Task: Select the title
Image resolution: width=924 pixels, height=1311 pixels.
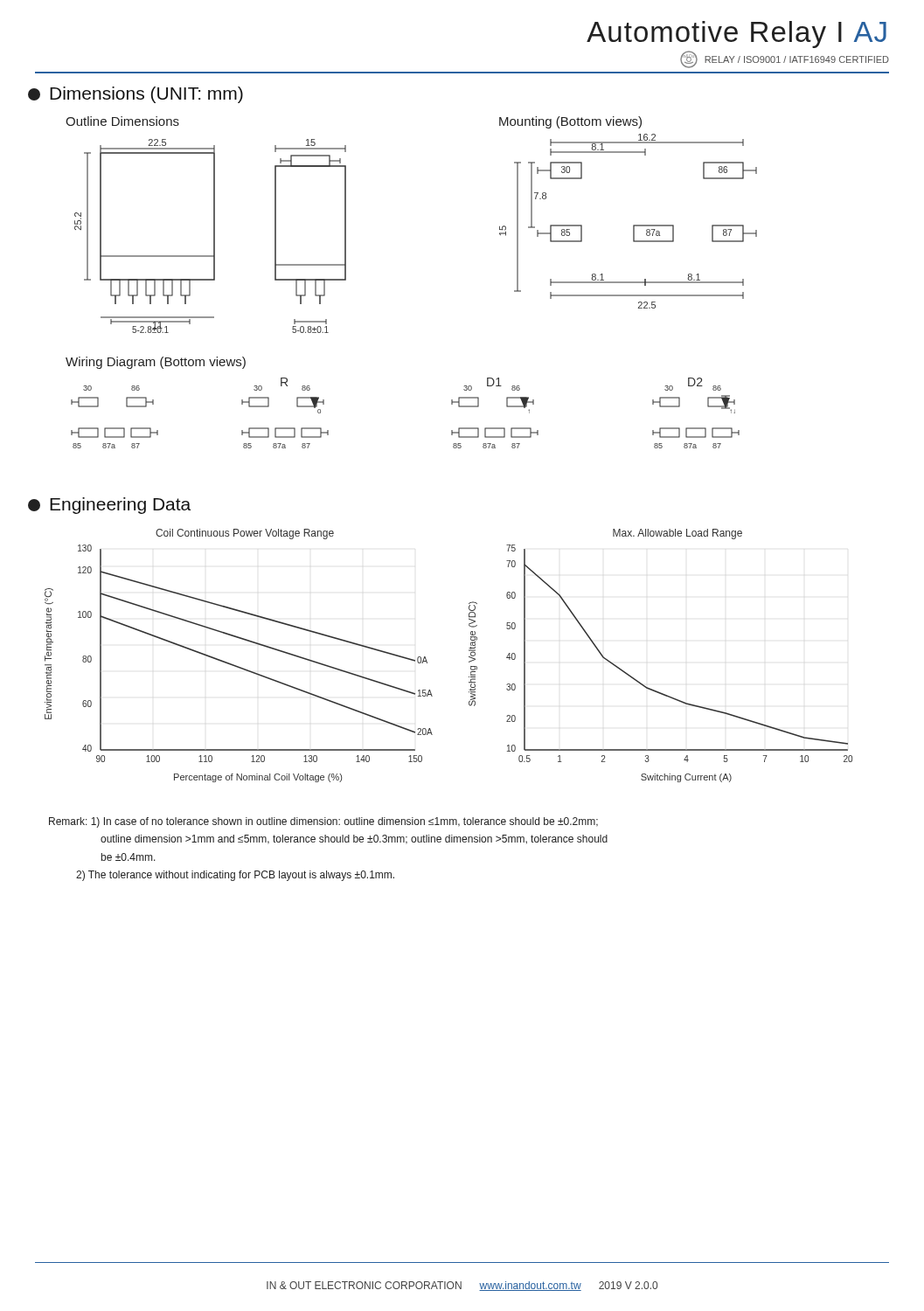Action: pyautogui.click(x=738, y=32)
